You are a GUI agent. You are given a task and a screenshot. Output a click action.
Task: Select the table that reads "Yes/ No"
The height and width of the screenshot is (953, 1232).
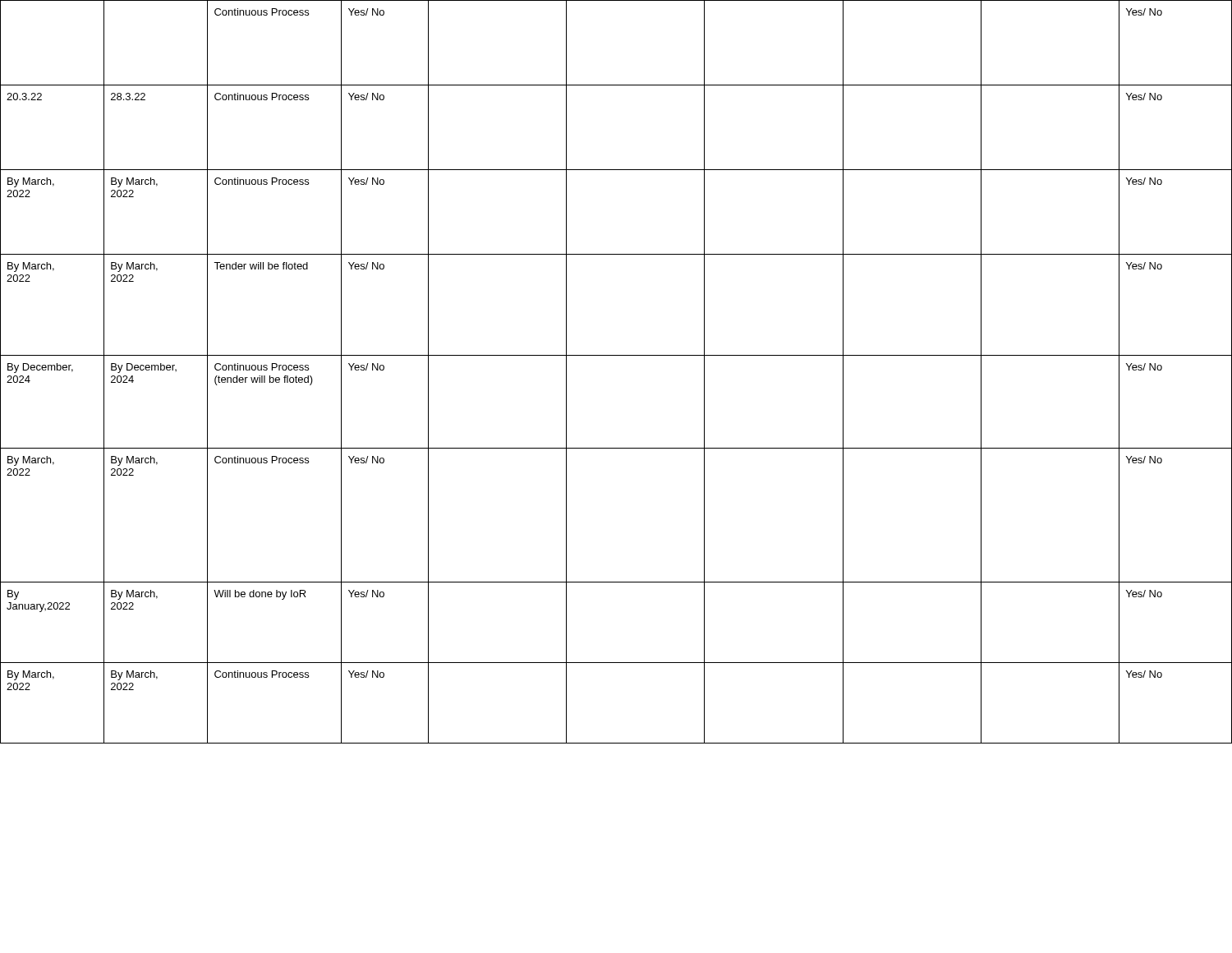(616, 372)
